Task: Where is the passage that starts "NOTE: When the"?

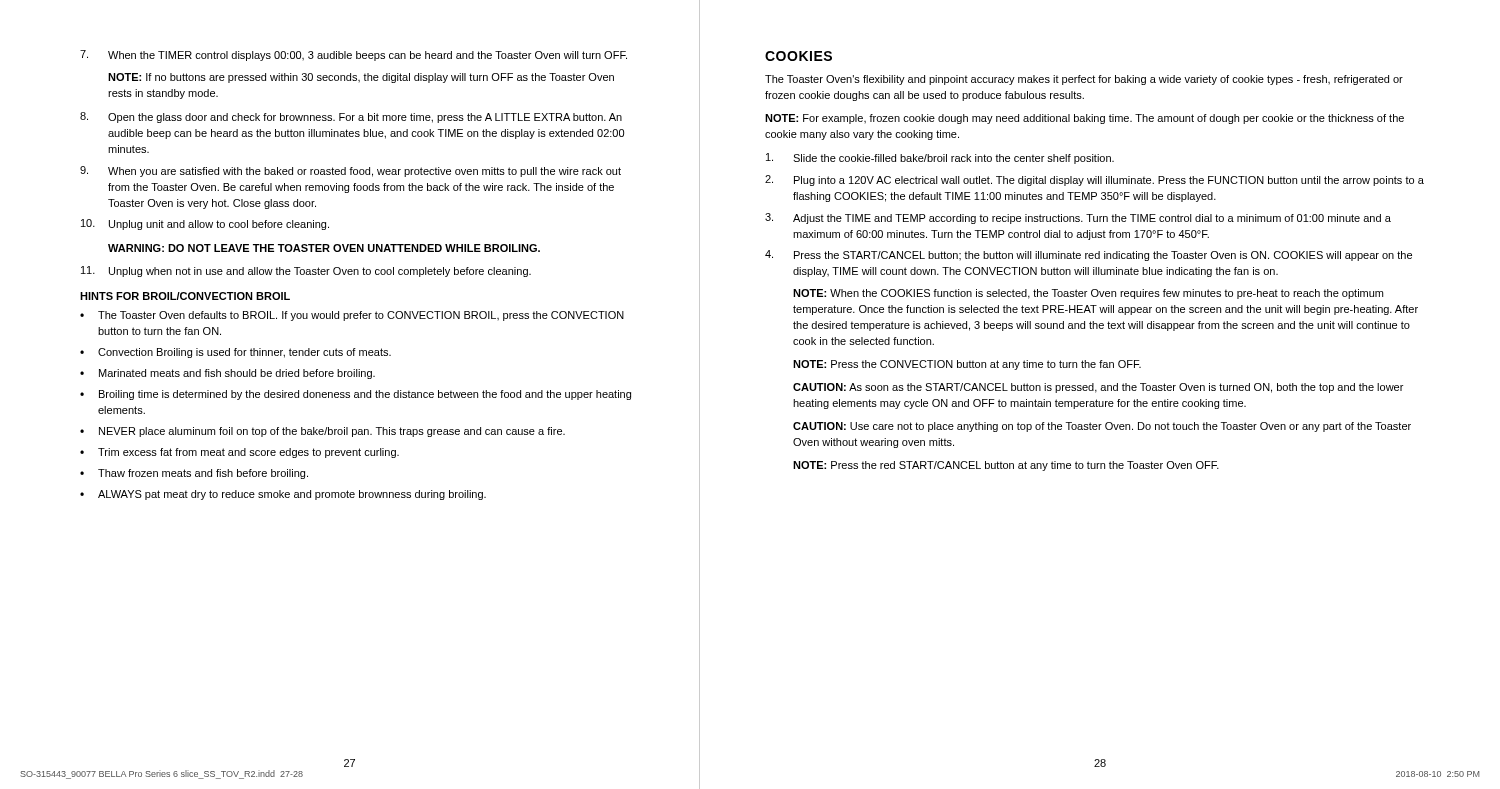Action: pyautogui.click(x=1112, y=318)
